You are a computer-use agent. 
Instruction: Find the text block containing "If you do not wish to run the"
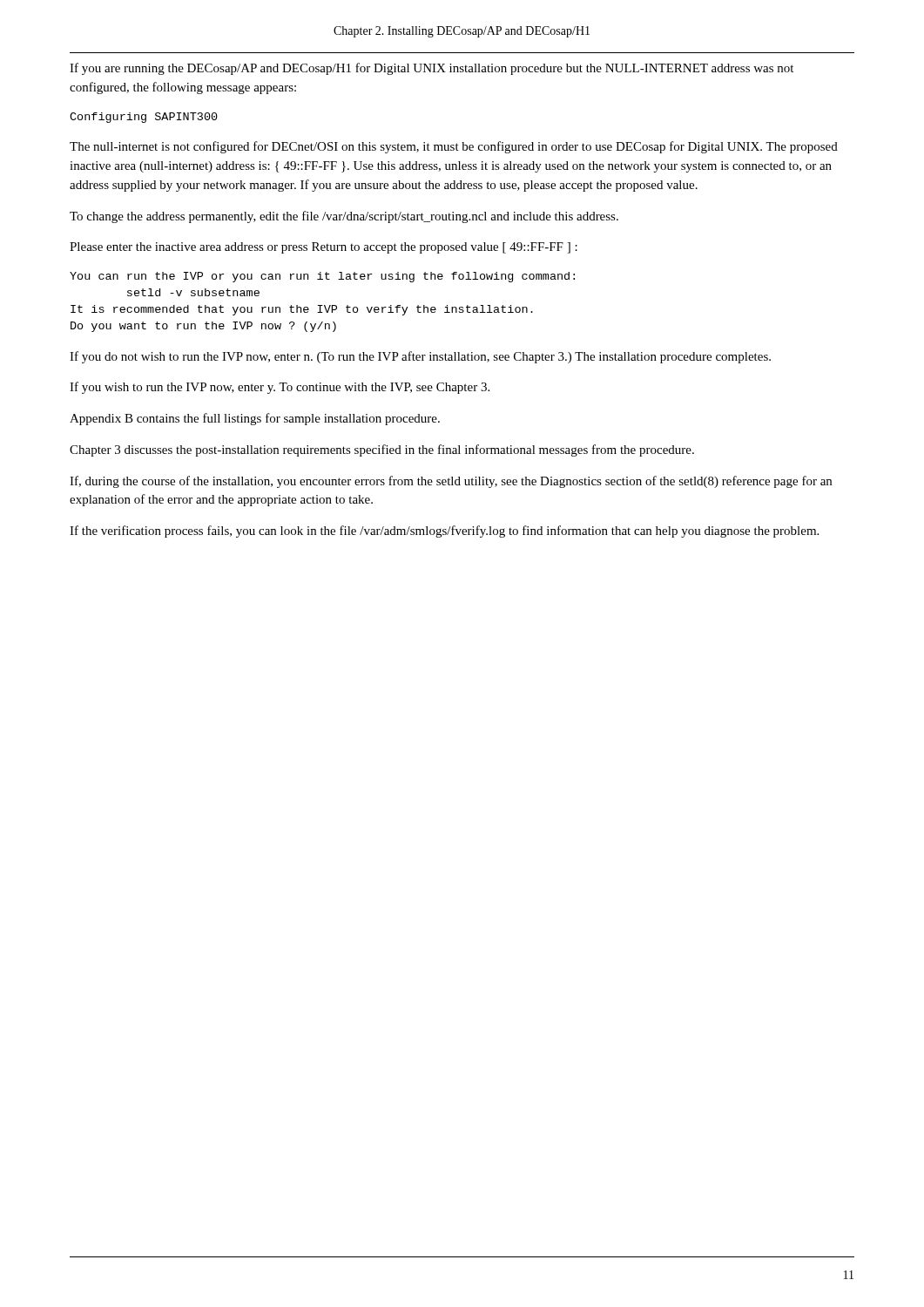point(462,357)
